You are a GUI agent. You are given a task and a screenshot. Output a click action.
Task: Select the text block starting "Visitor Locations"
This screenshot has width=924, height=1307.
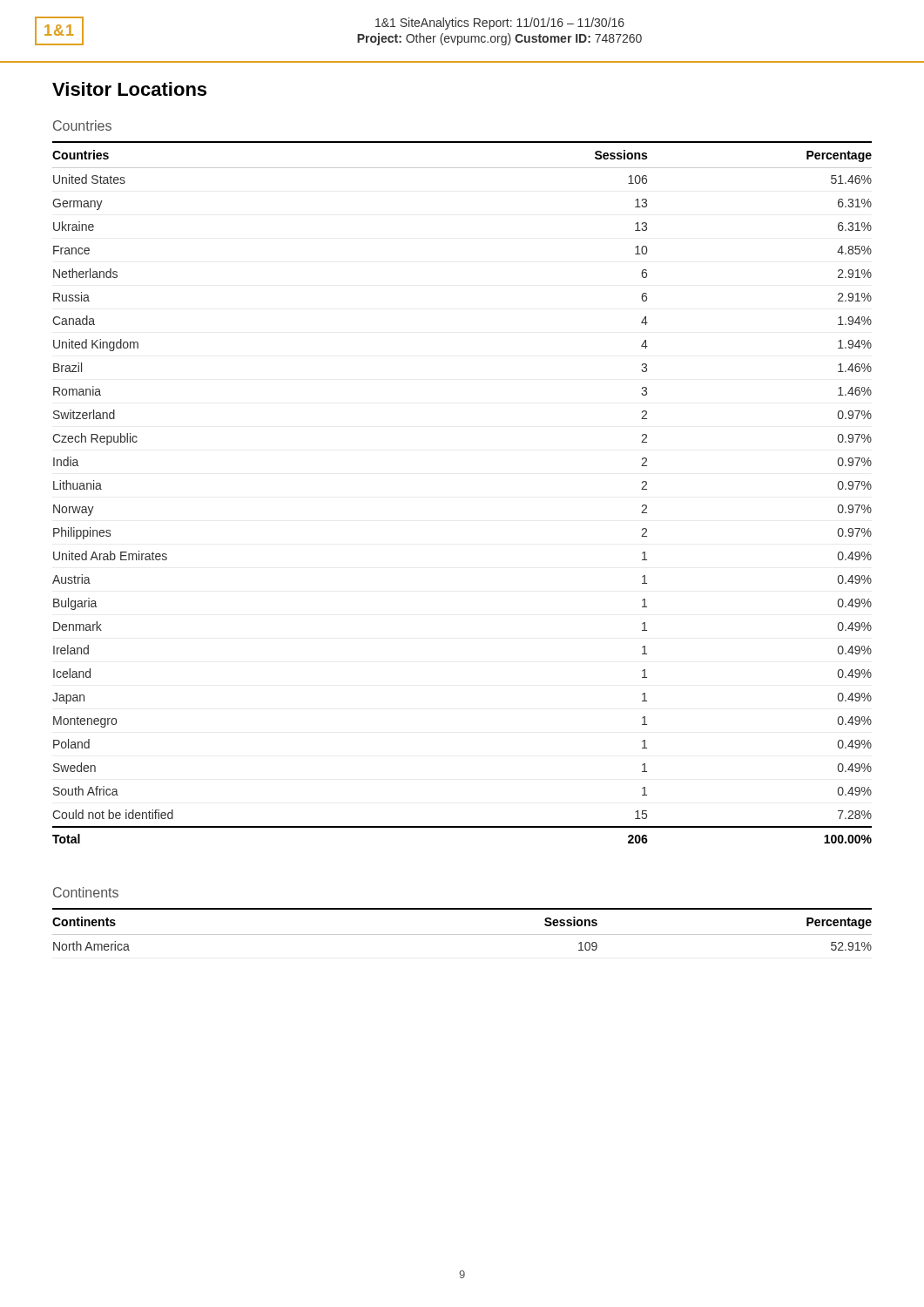point(130,89)
